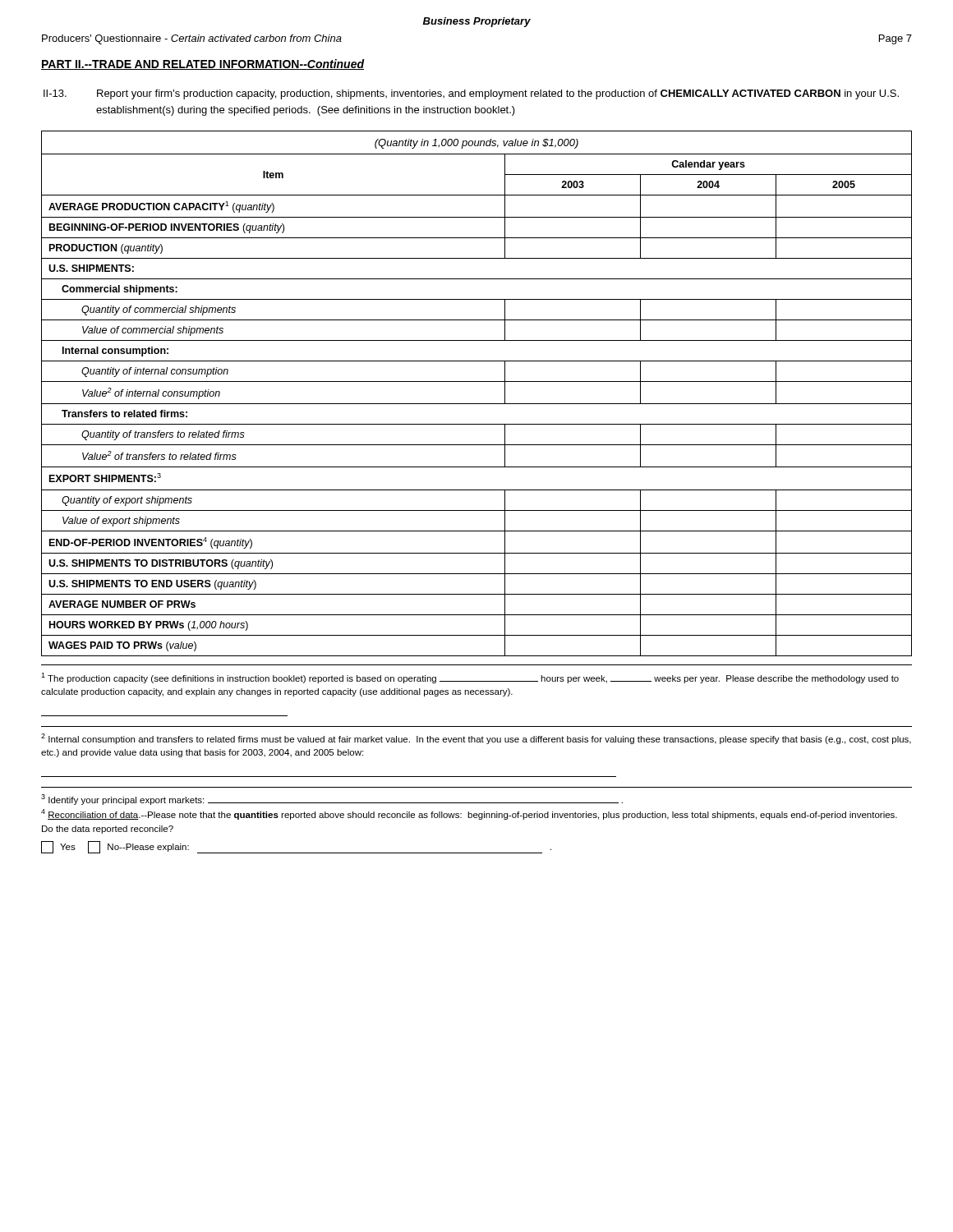
Task: Locate the footnote with the text "2 Internal consumption and transfers to"
Action: click(x=476, y=739)
